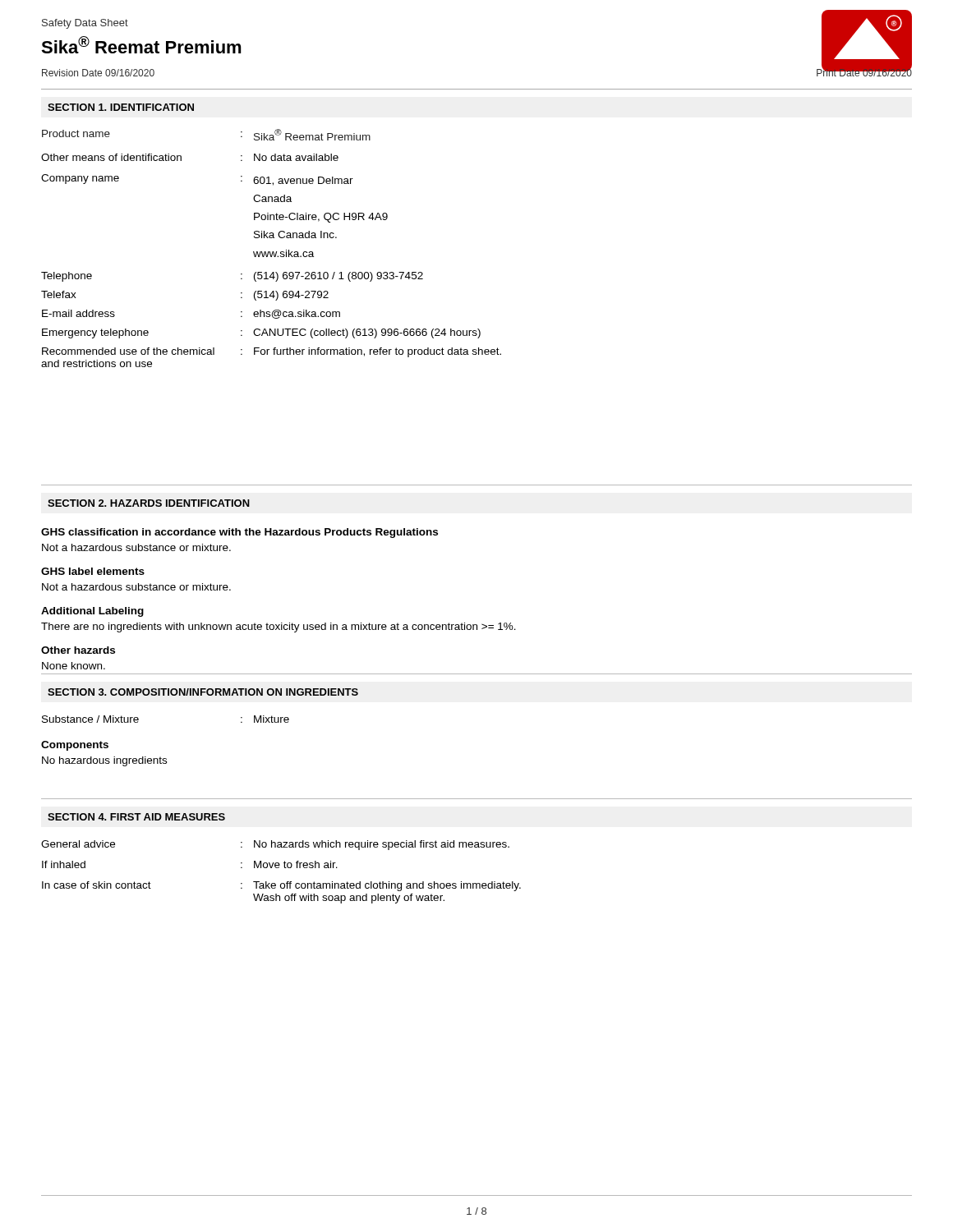Point to the text starting "Sika® Reemat Premium"
953x1232 pixels.
point(142,45)
